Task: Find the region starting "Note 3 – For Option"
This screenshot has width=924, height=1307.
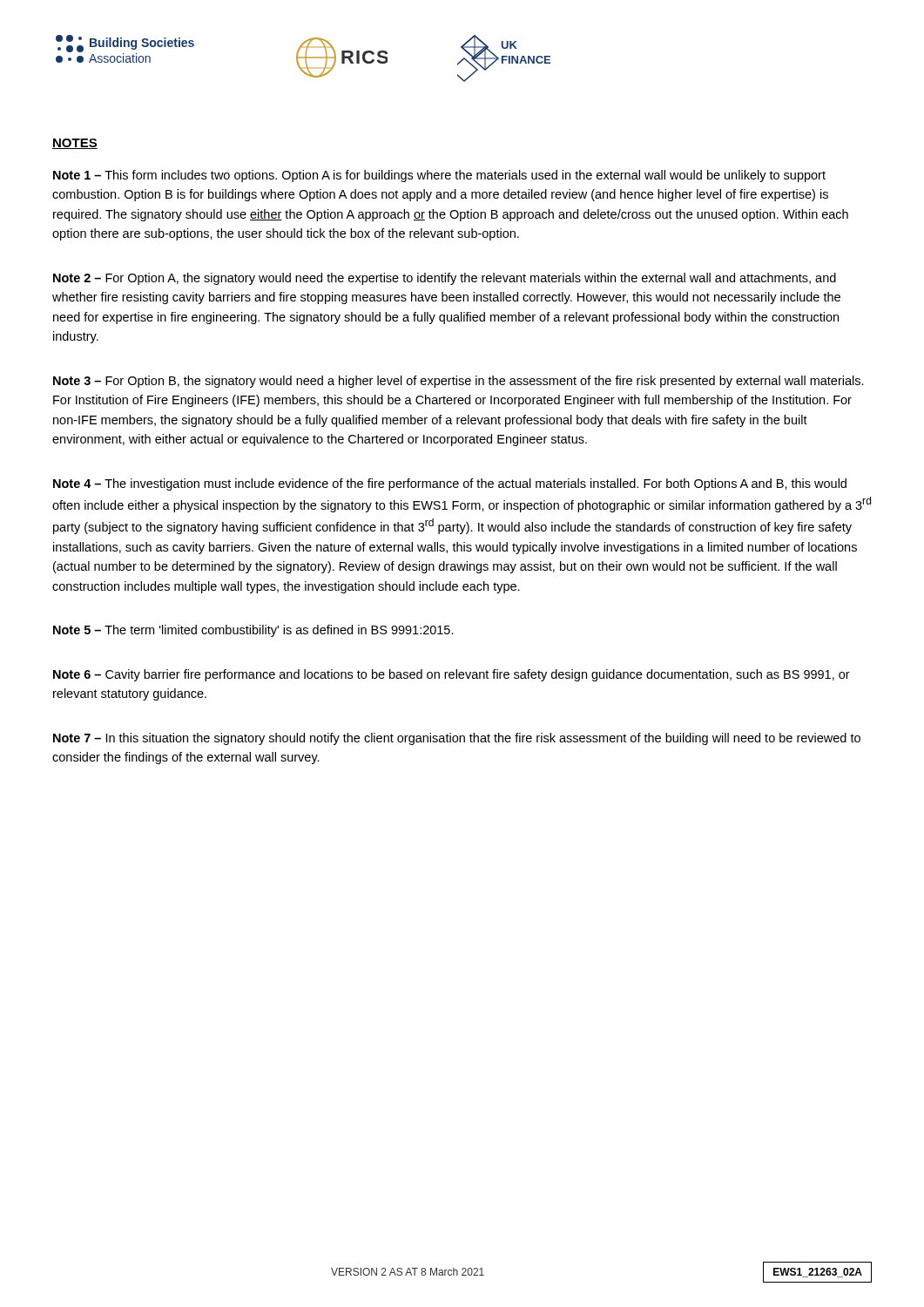Action: 458,410
